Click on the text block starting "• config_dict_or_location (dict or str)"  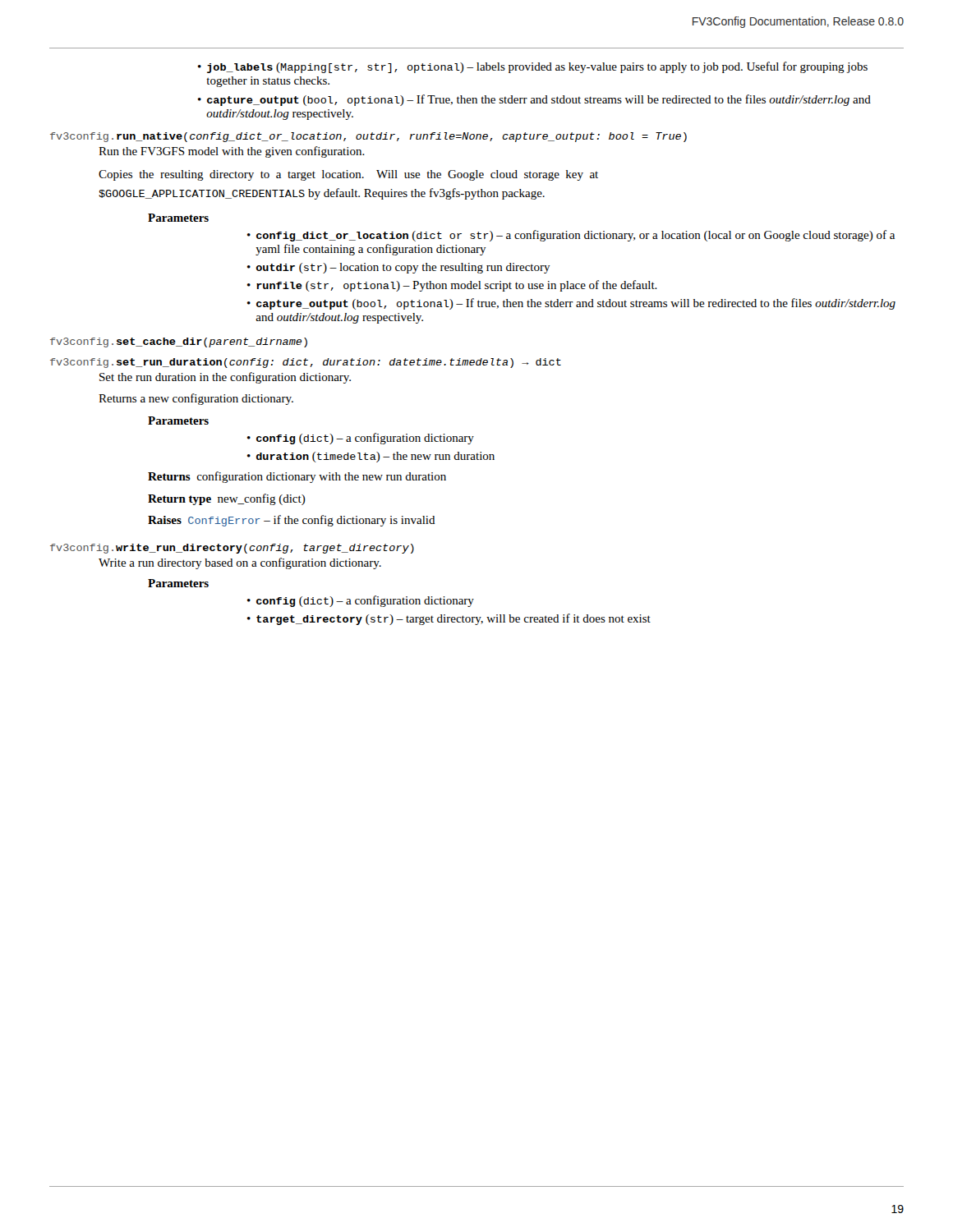point(575,242)
